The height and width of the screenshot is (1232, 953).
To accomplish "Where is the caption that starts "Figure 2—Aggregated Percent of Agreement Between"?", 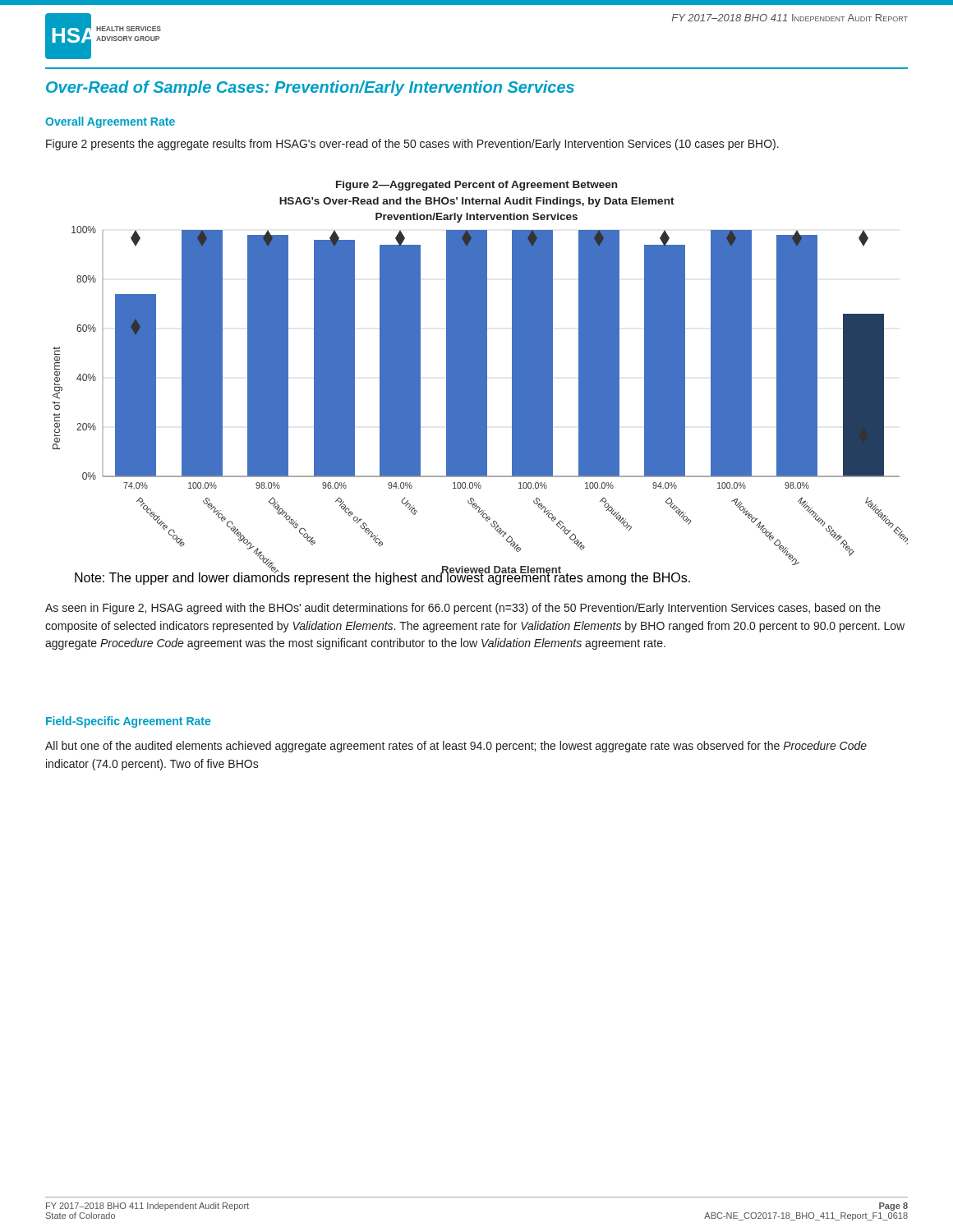I will [476, 201].
